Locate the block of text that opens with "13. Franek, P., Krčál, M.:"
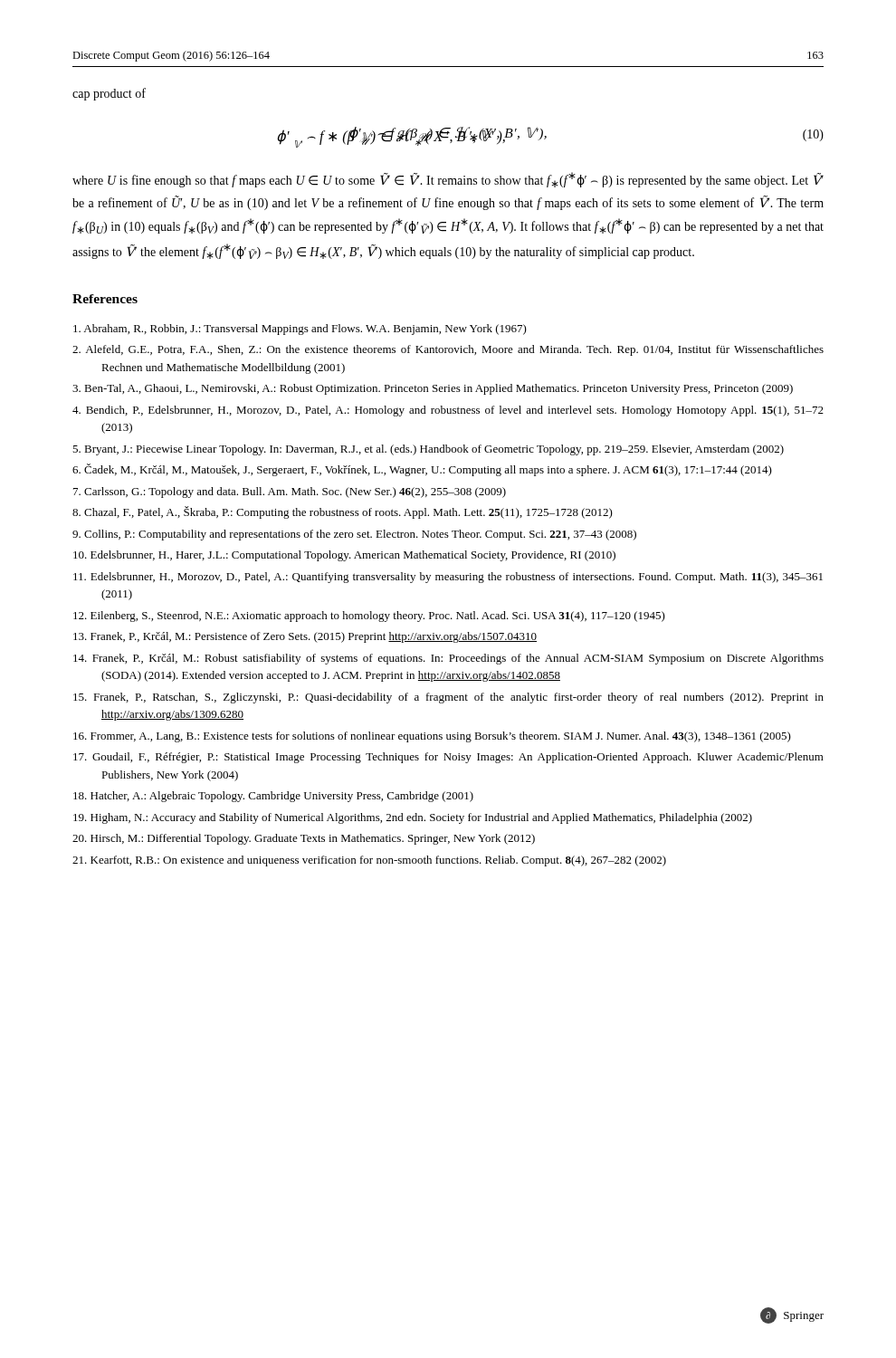This screenshot has width=896, height=1358. (305, 636)
